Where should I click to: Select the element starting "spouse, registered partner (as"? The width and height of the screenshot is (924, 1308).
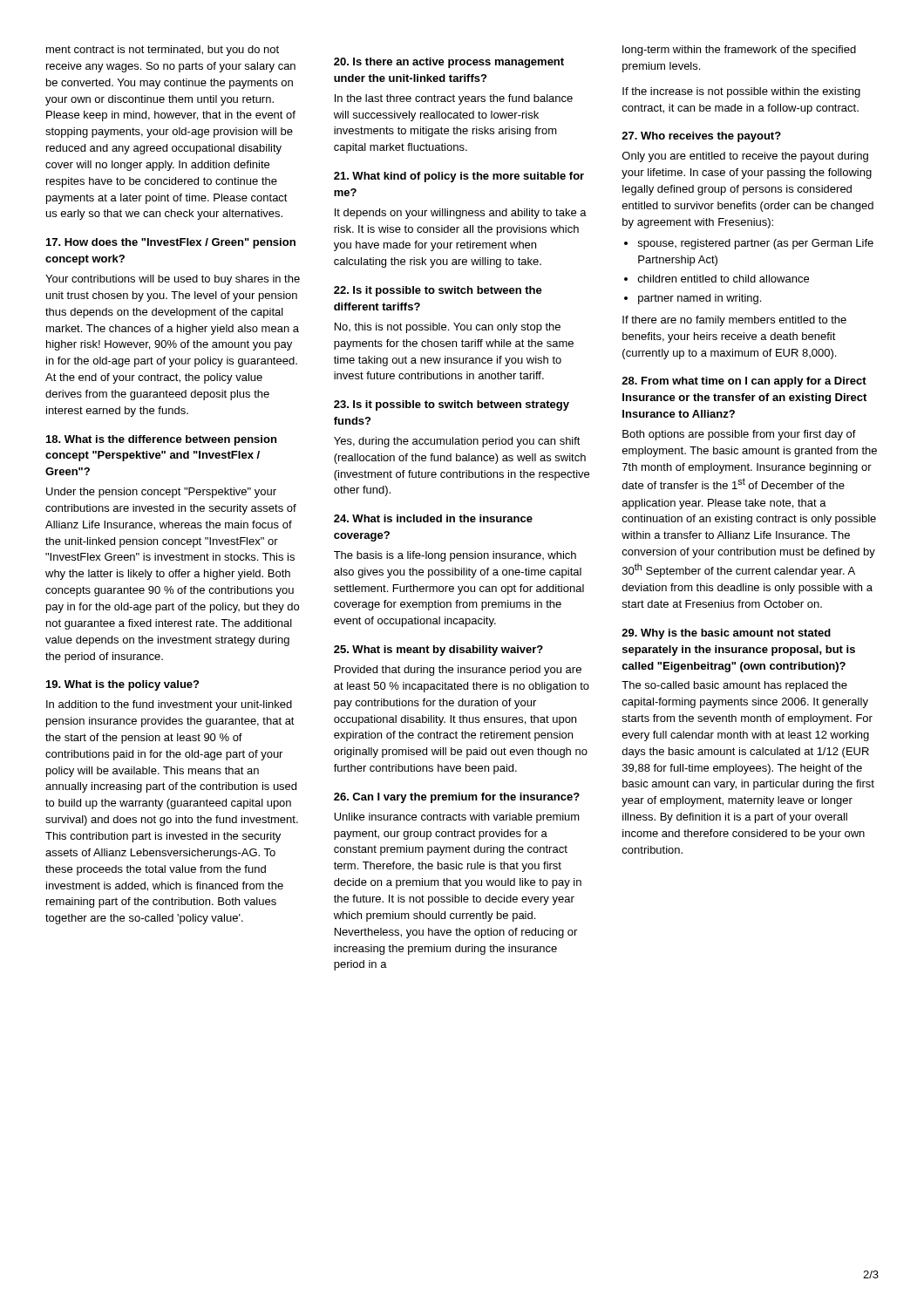(756, 251)
